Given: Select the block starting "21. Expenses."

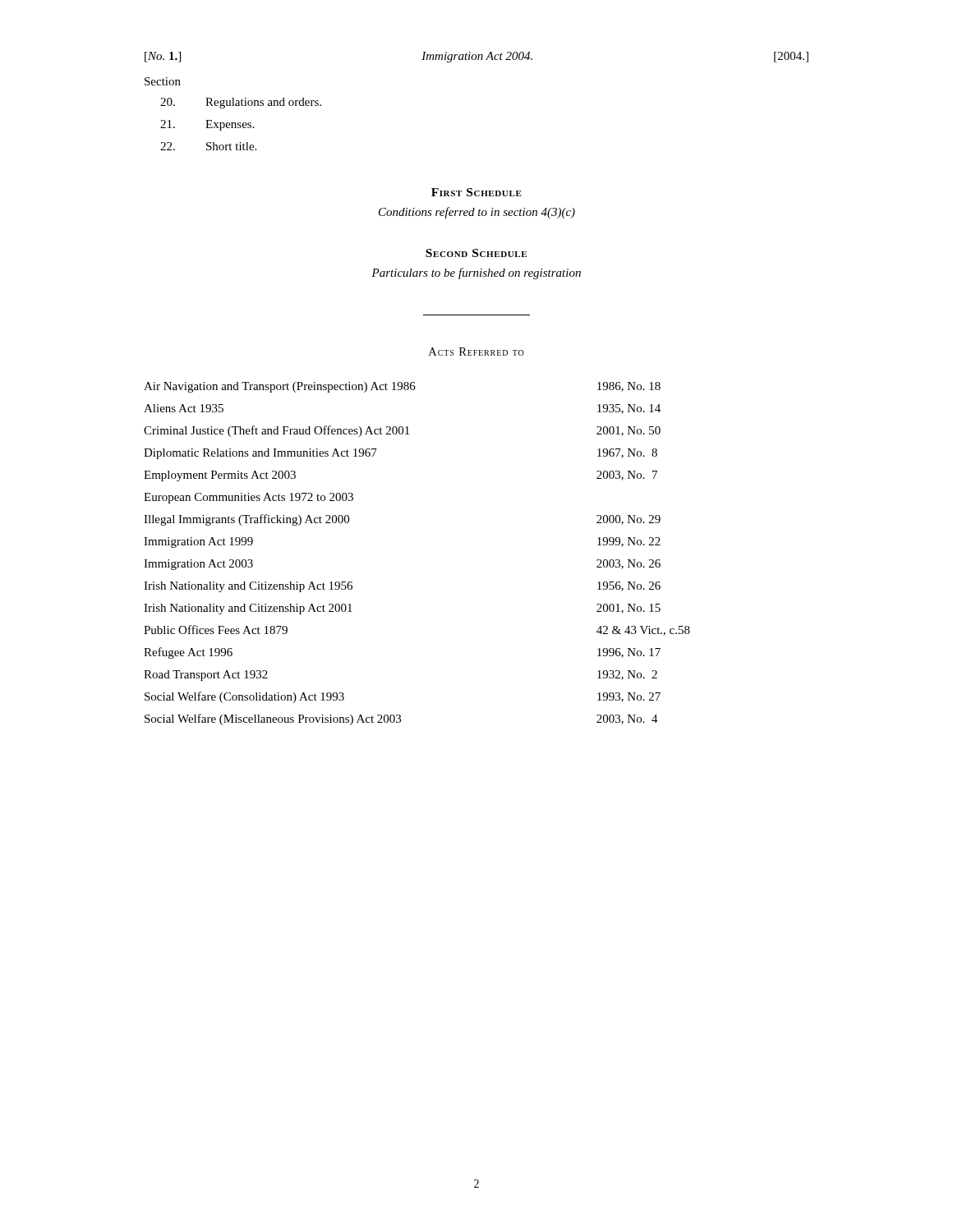Looking at the screenshot, I should [207, 125].
